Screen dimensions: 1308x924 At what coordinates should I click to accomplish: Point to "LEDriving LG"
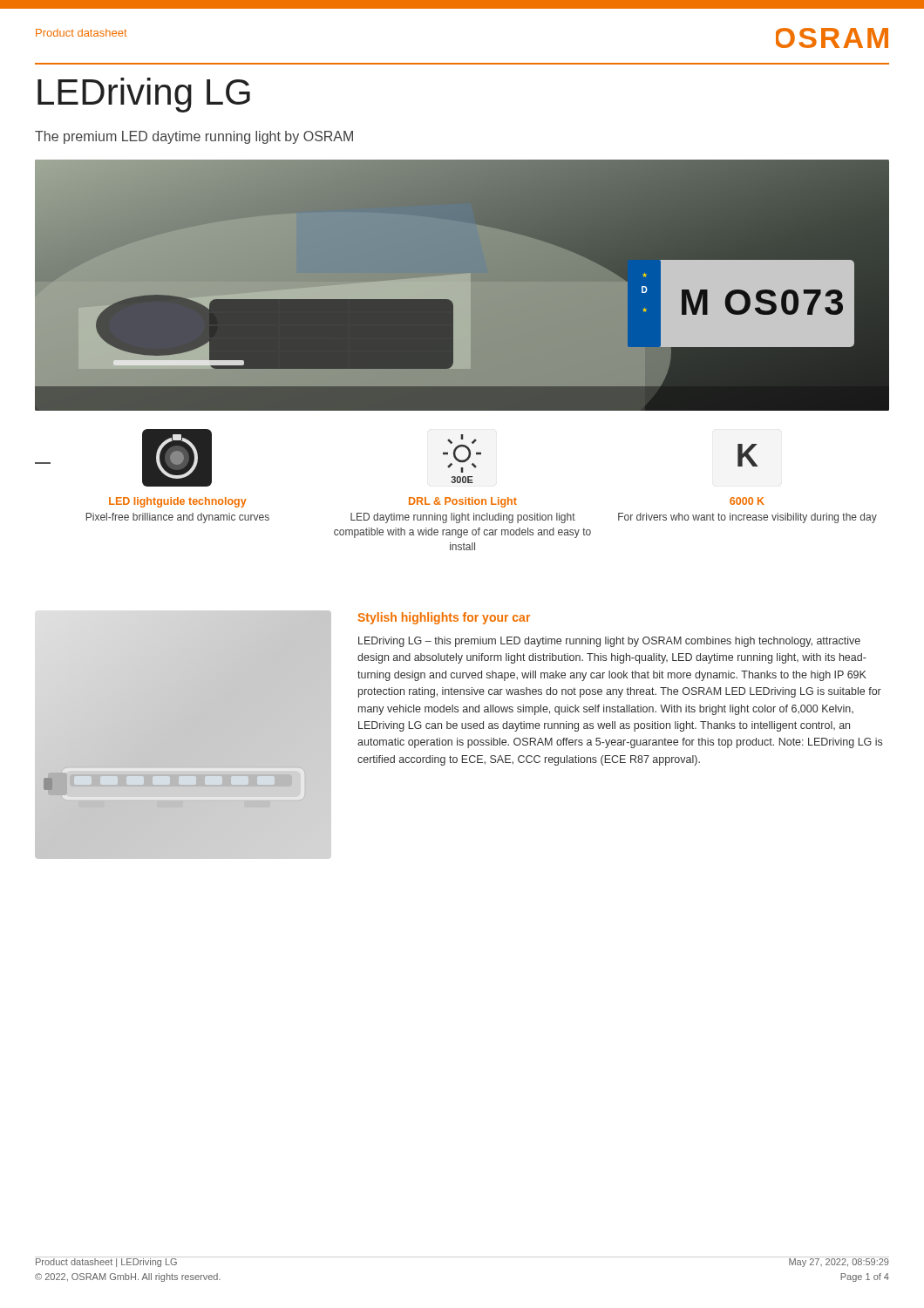144,92
